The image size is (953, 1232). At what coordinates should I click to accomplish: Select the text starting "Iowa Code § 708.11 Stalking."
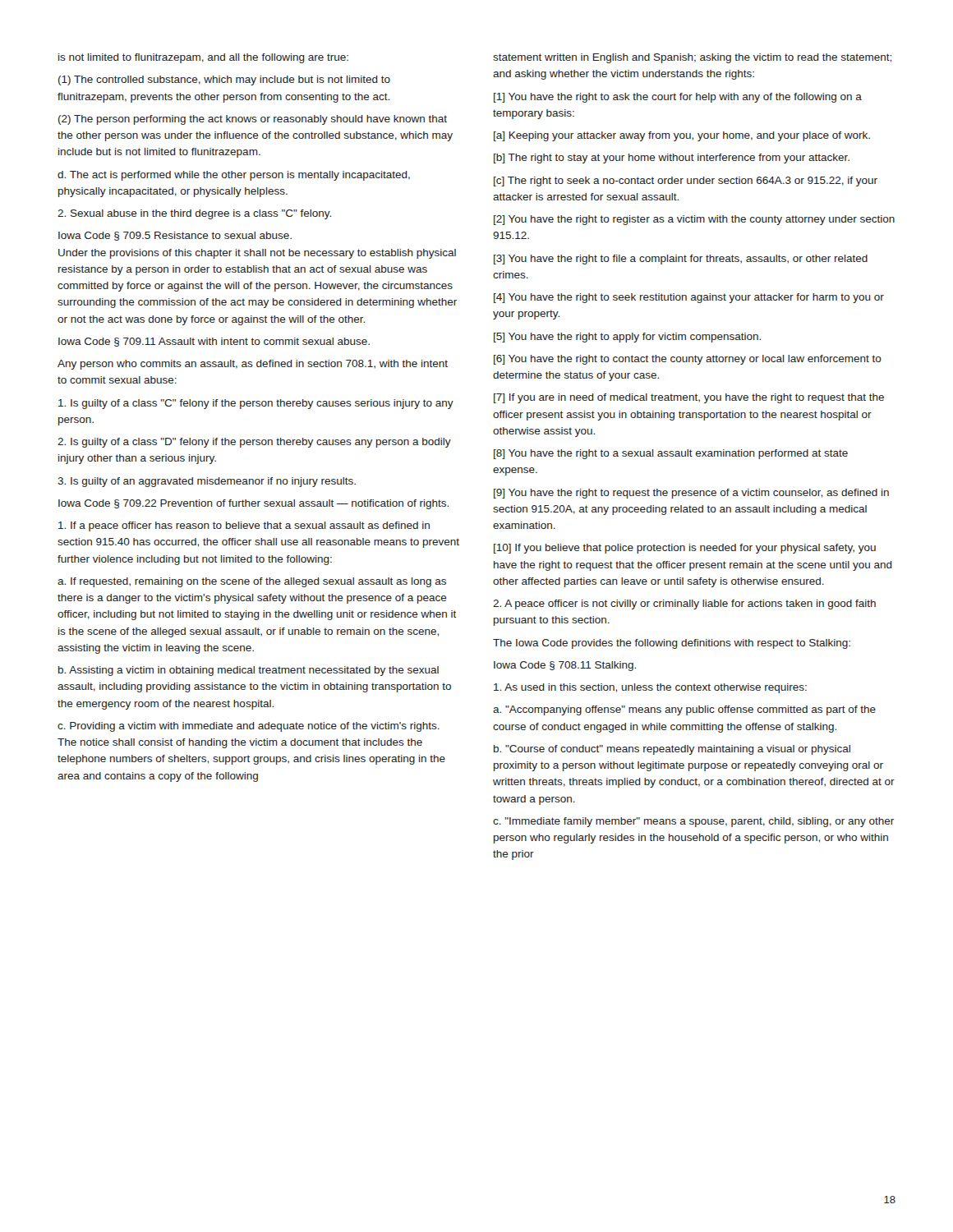coord(565,666)
